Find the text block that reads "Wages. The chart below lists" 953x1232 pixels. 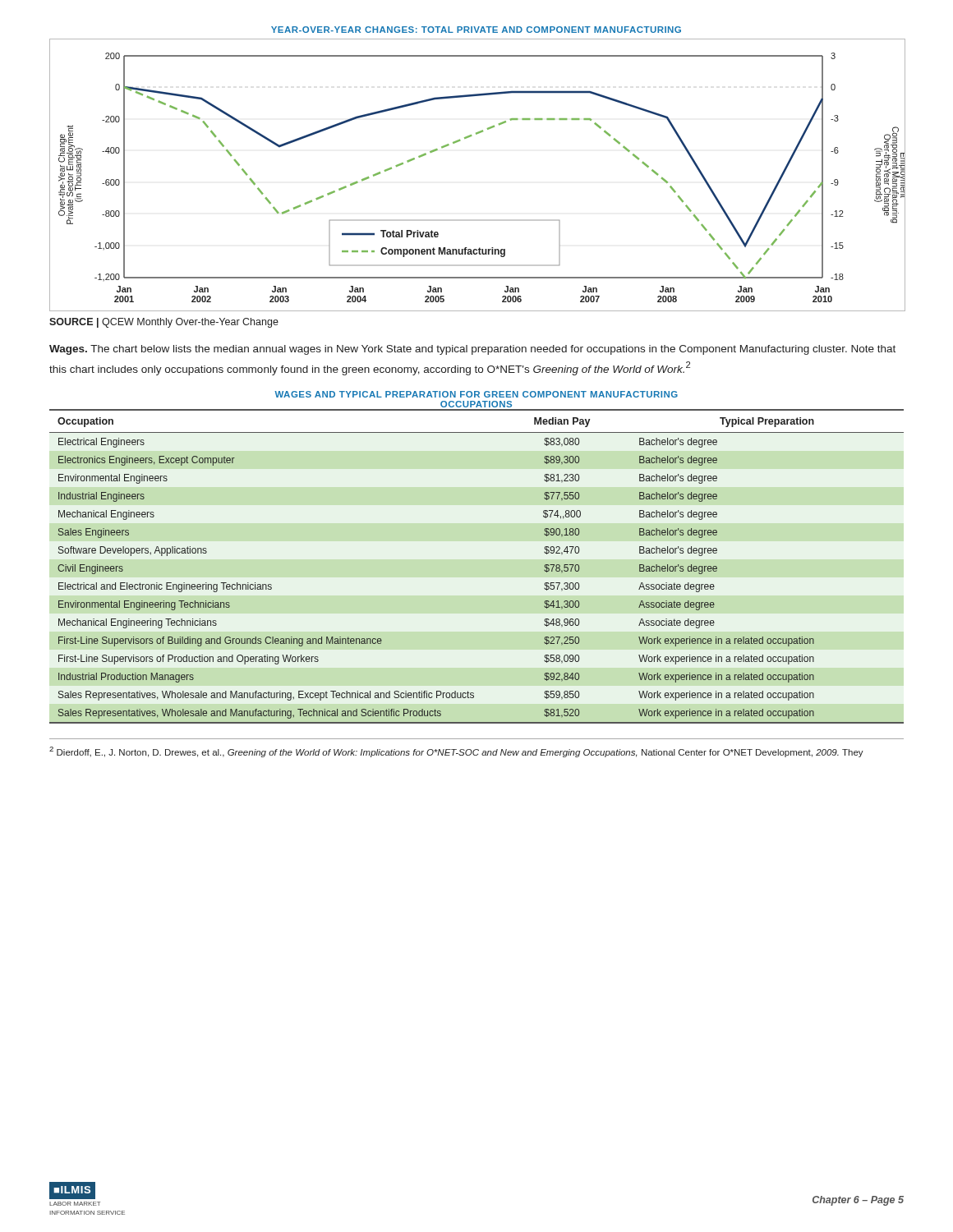(x=473, y=359)
